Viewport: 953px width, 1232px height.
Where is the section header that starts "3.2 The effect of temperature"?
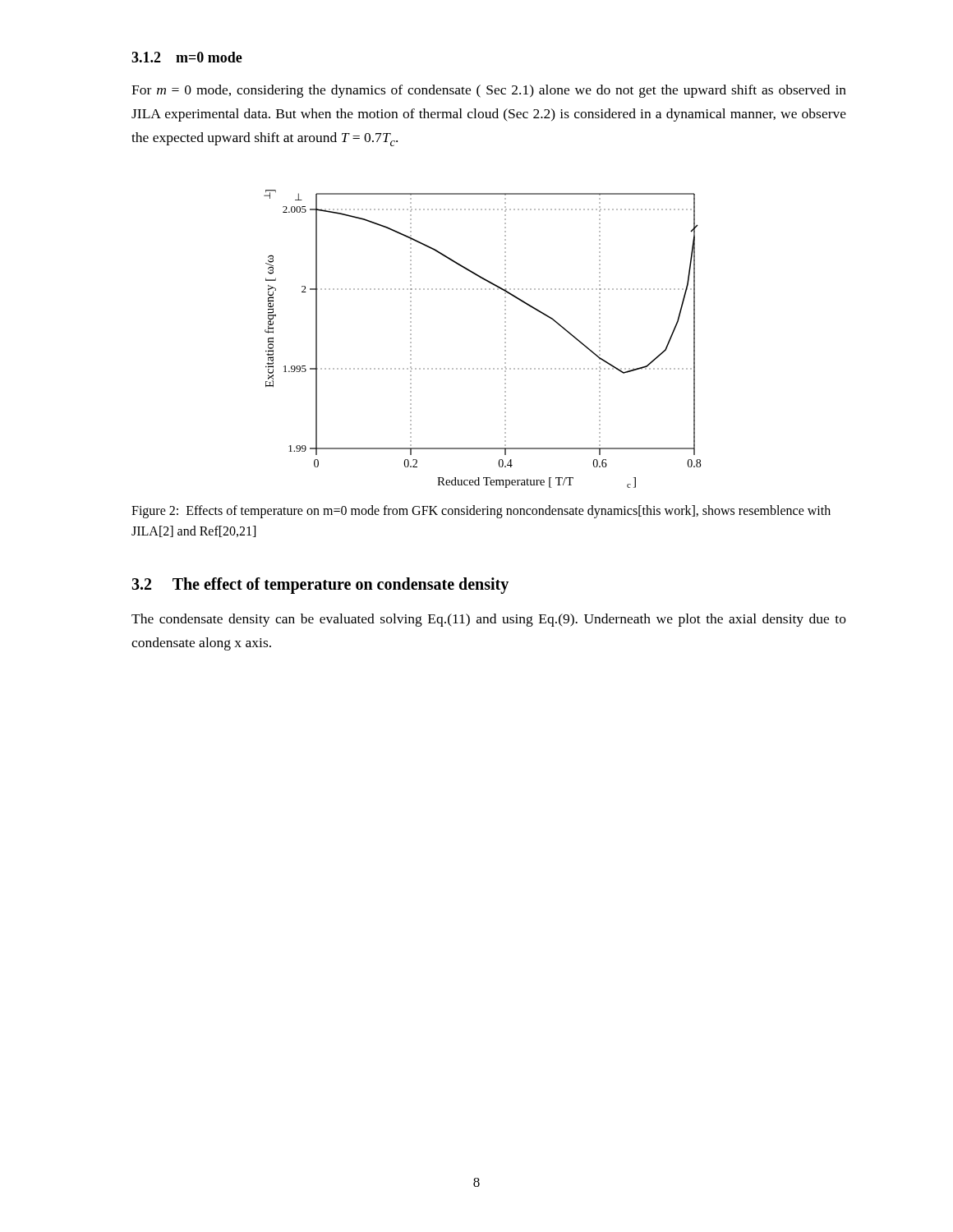[x=320, y=584]
